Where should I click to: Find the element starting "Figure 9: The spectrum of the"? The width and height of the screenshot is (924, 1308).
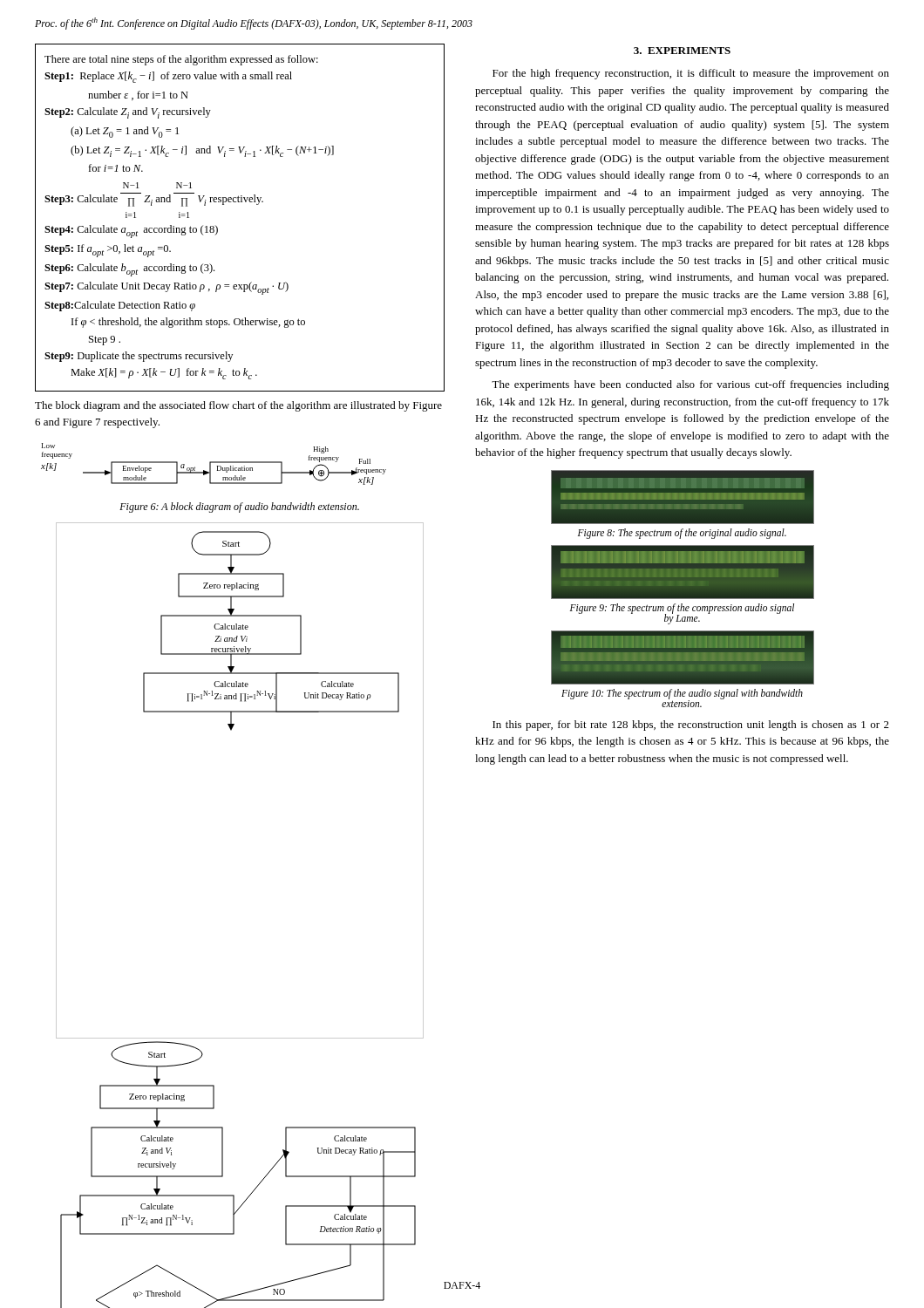click(x=682, y=613)
